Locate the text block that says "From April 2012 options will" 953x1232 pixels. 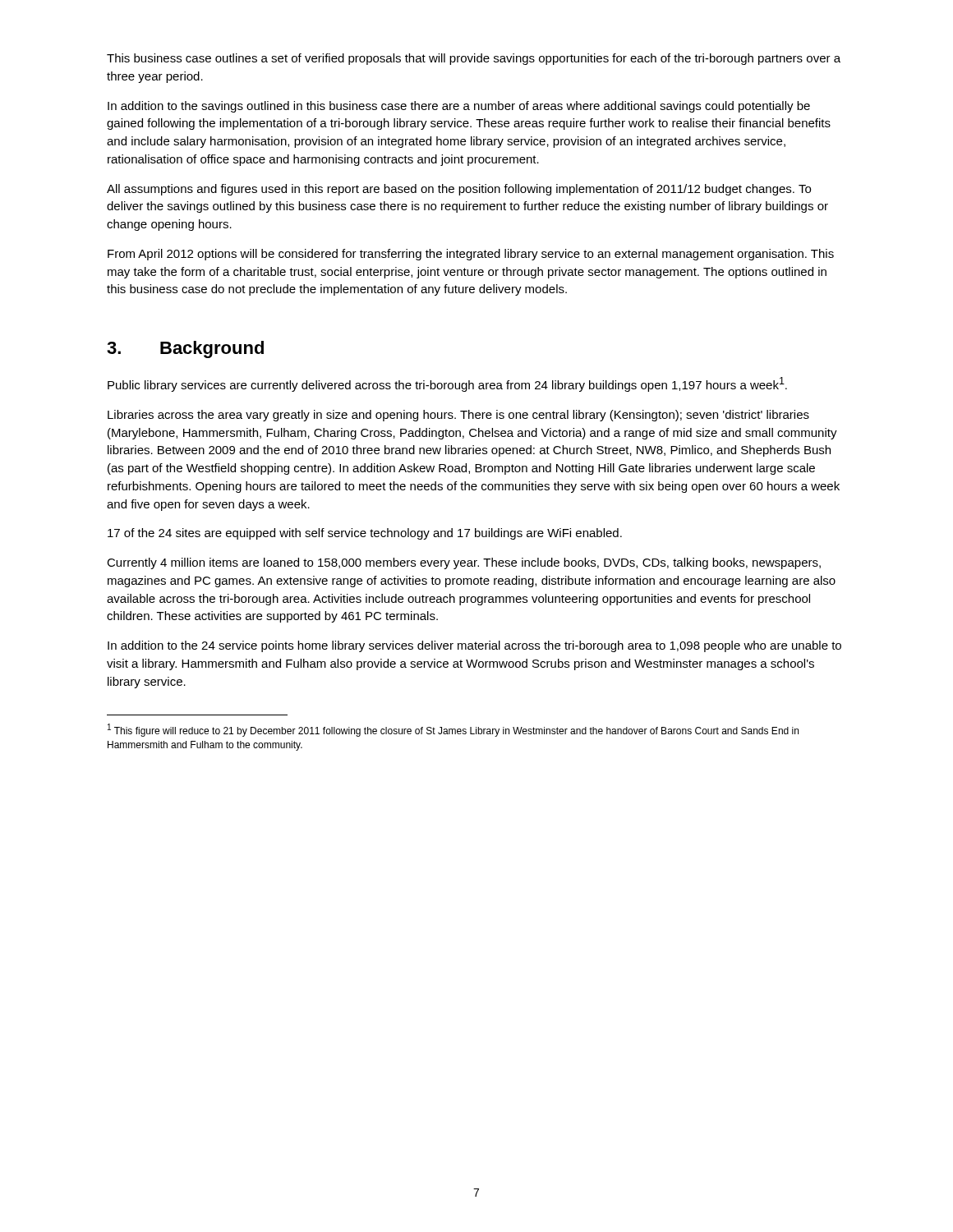pyautogui.click(x=470, y=271)
